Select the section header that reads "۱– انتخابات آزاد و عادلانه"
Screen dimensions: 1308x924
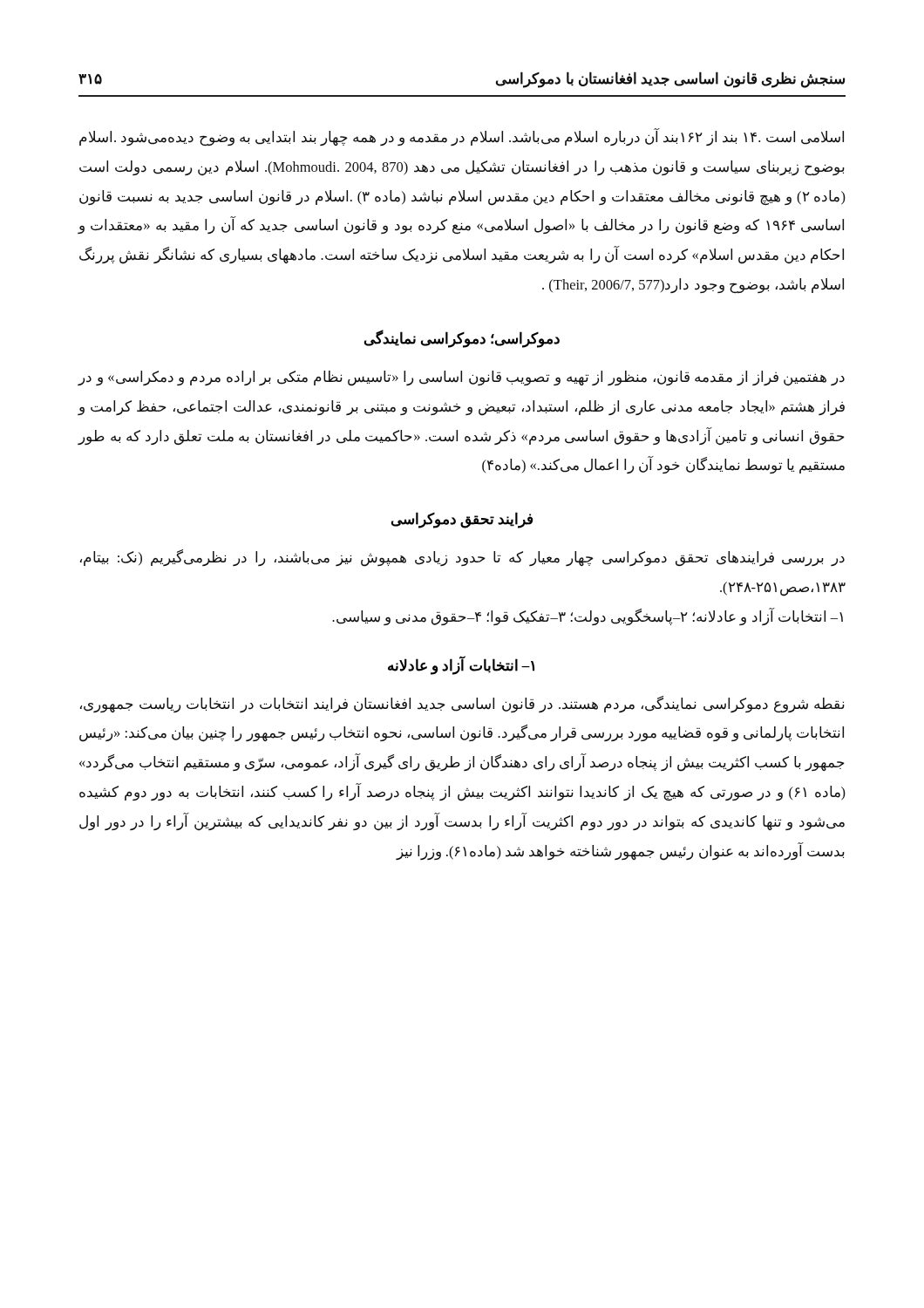pyautogui.click(x=462, y=665)
